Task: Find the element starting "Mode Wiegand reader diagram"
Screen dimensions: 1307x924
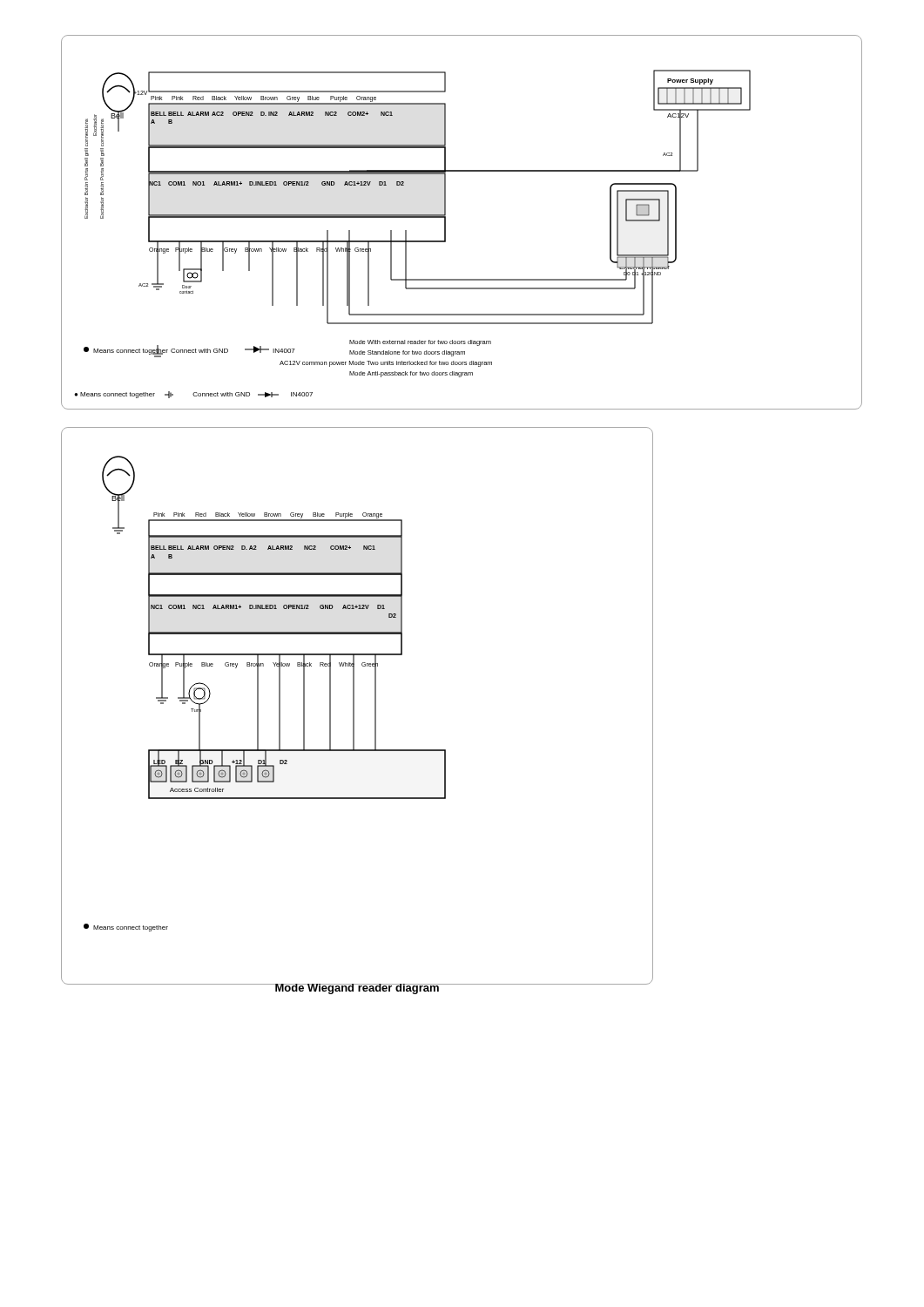Action: point(357,988)
